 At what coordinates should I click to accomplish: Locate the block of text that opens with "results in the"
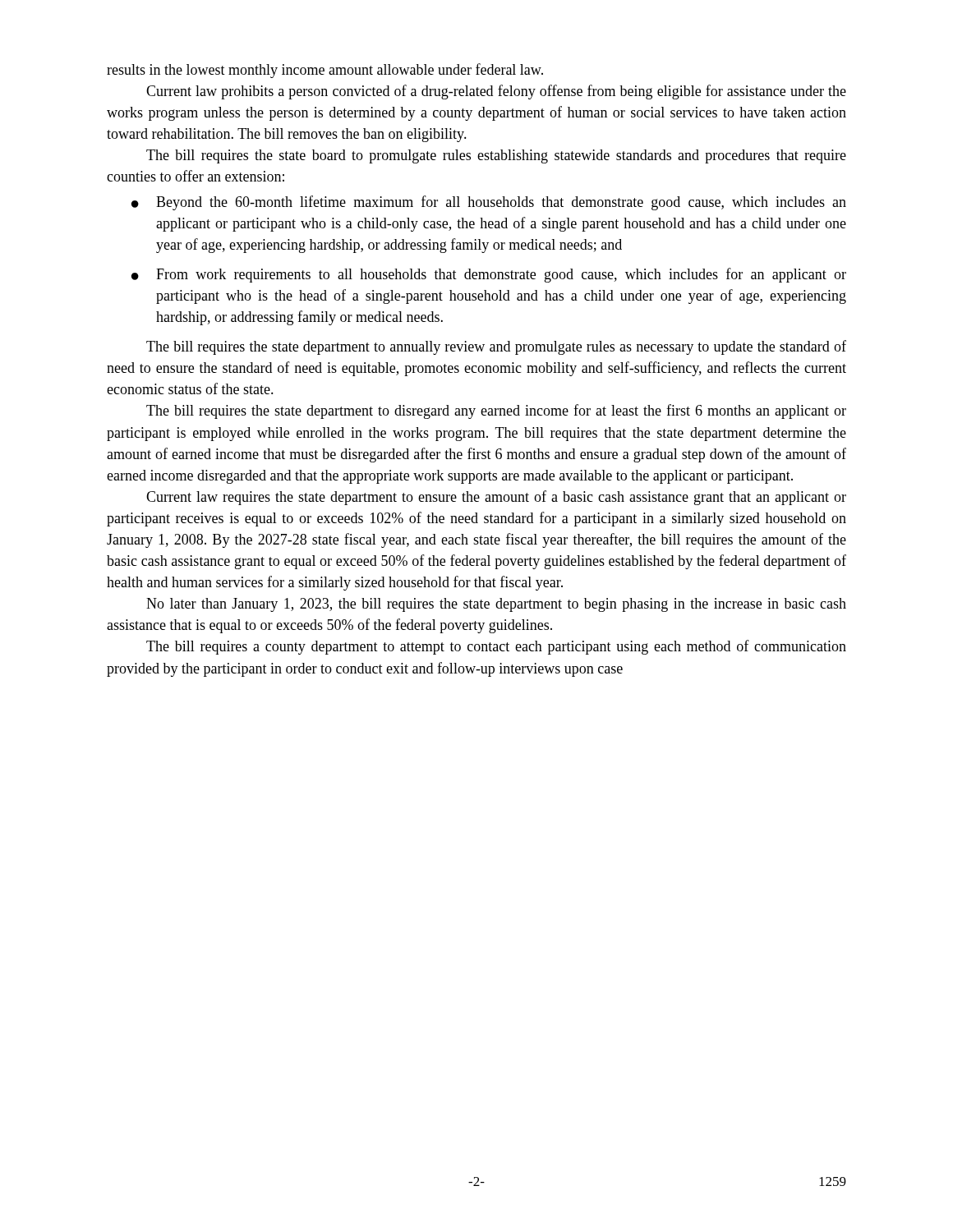[x=325, y=70]
